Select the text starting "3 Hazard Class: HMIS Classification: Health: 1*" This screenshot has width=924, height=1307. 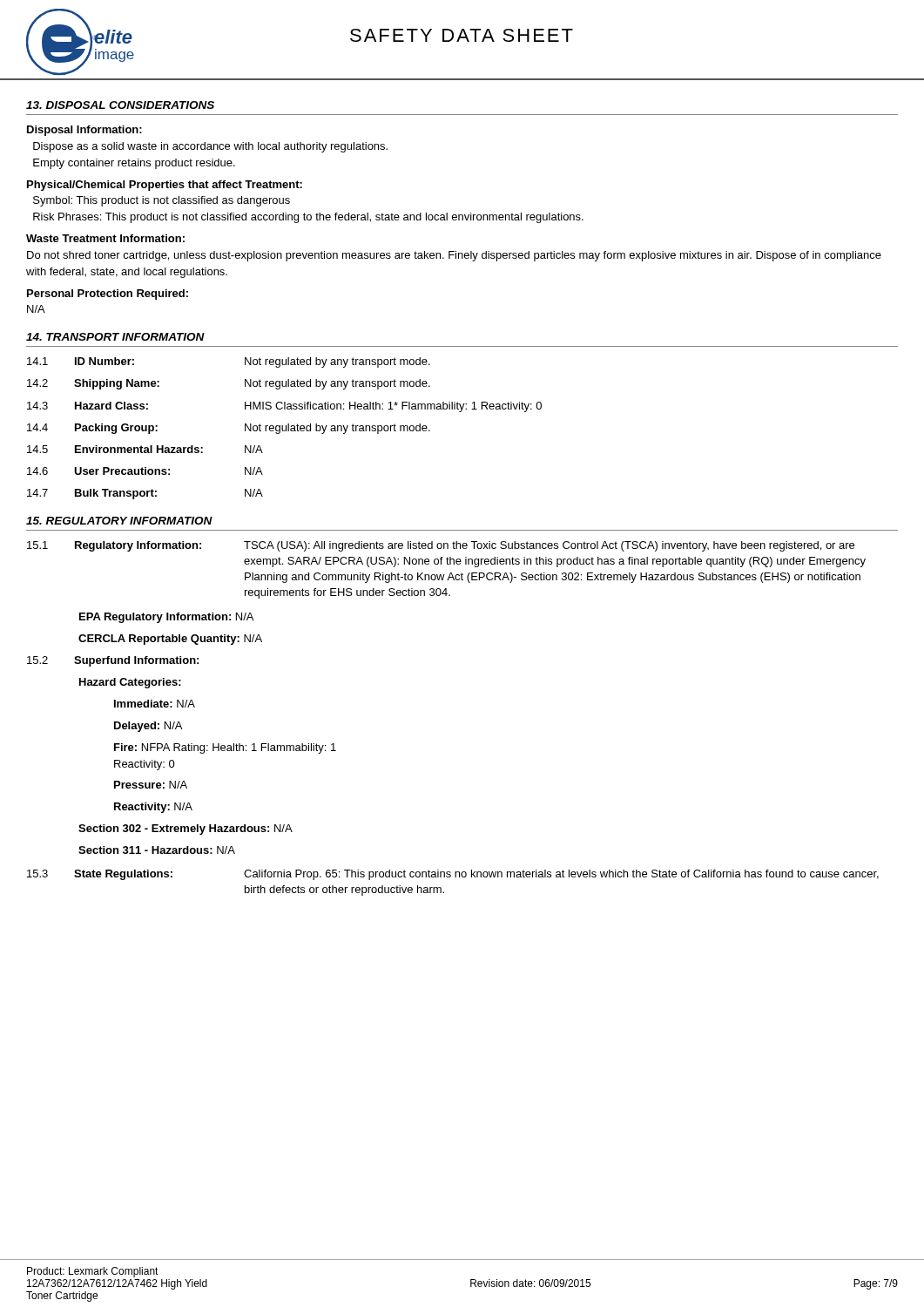click(284, 406)
